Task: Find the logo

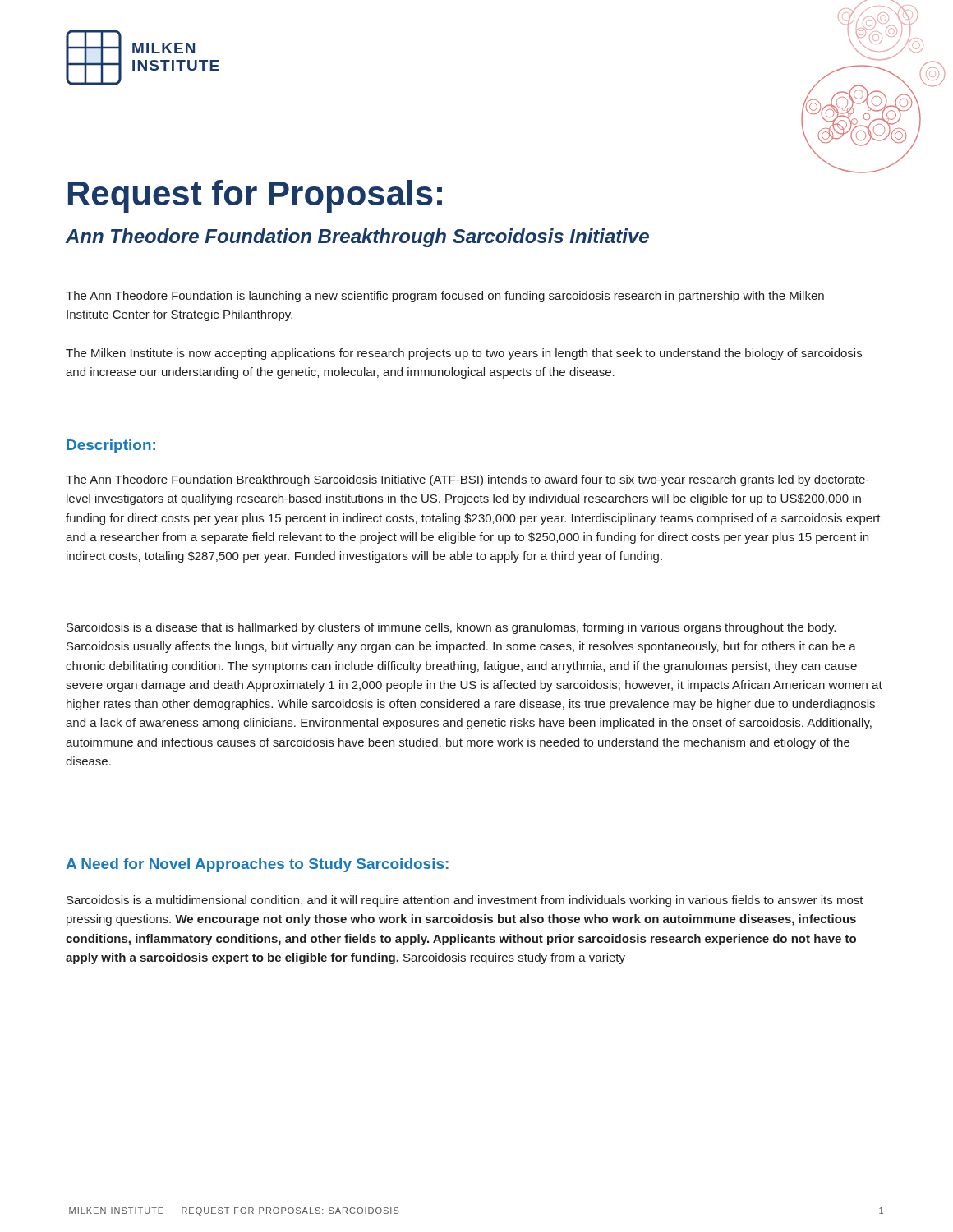Action: point(143,57)
